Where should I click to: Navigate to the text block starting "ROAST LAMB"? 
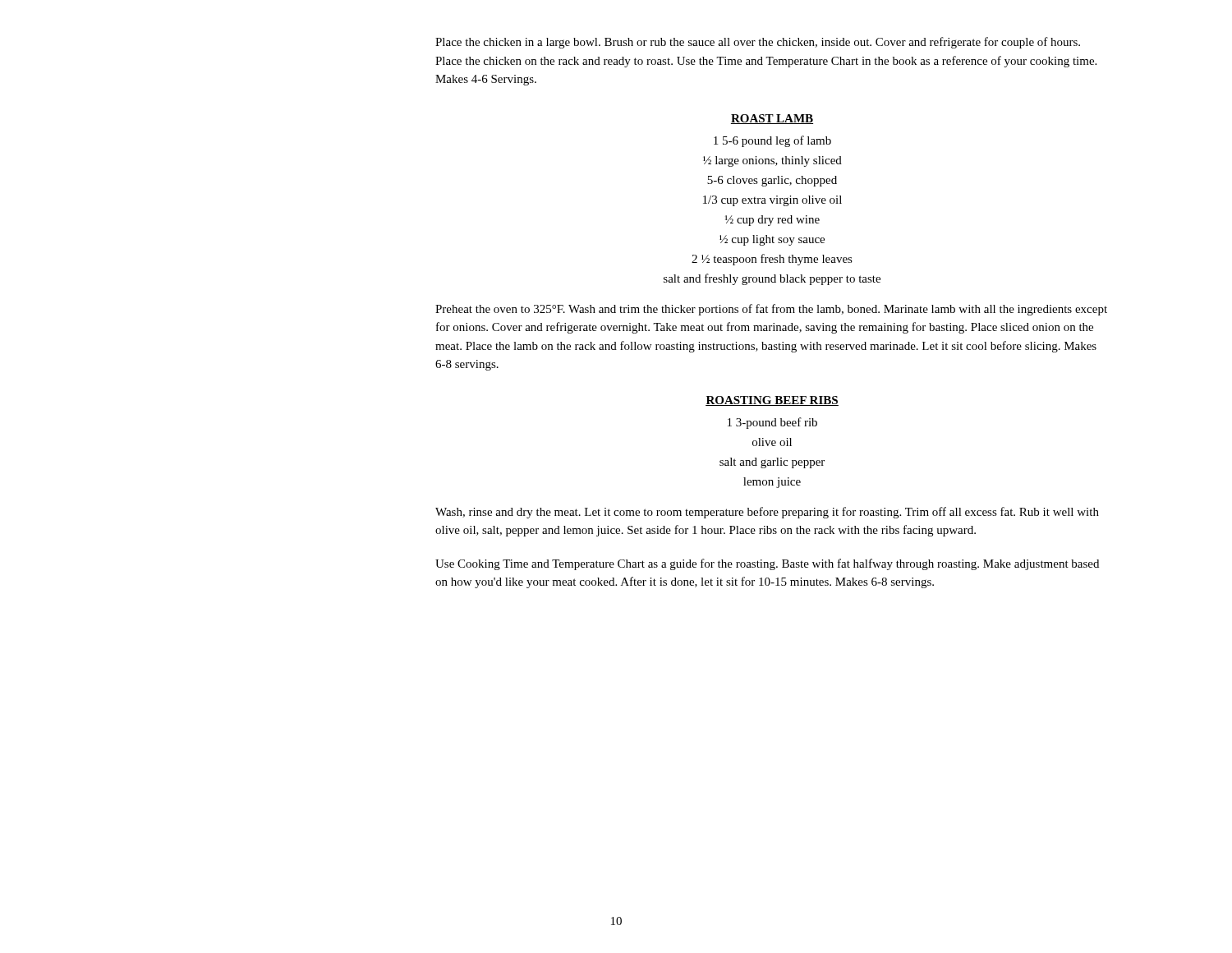pyautogui.click(x=772, y=118)
